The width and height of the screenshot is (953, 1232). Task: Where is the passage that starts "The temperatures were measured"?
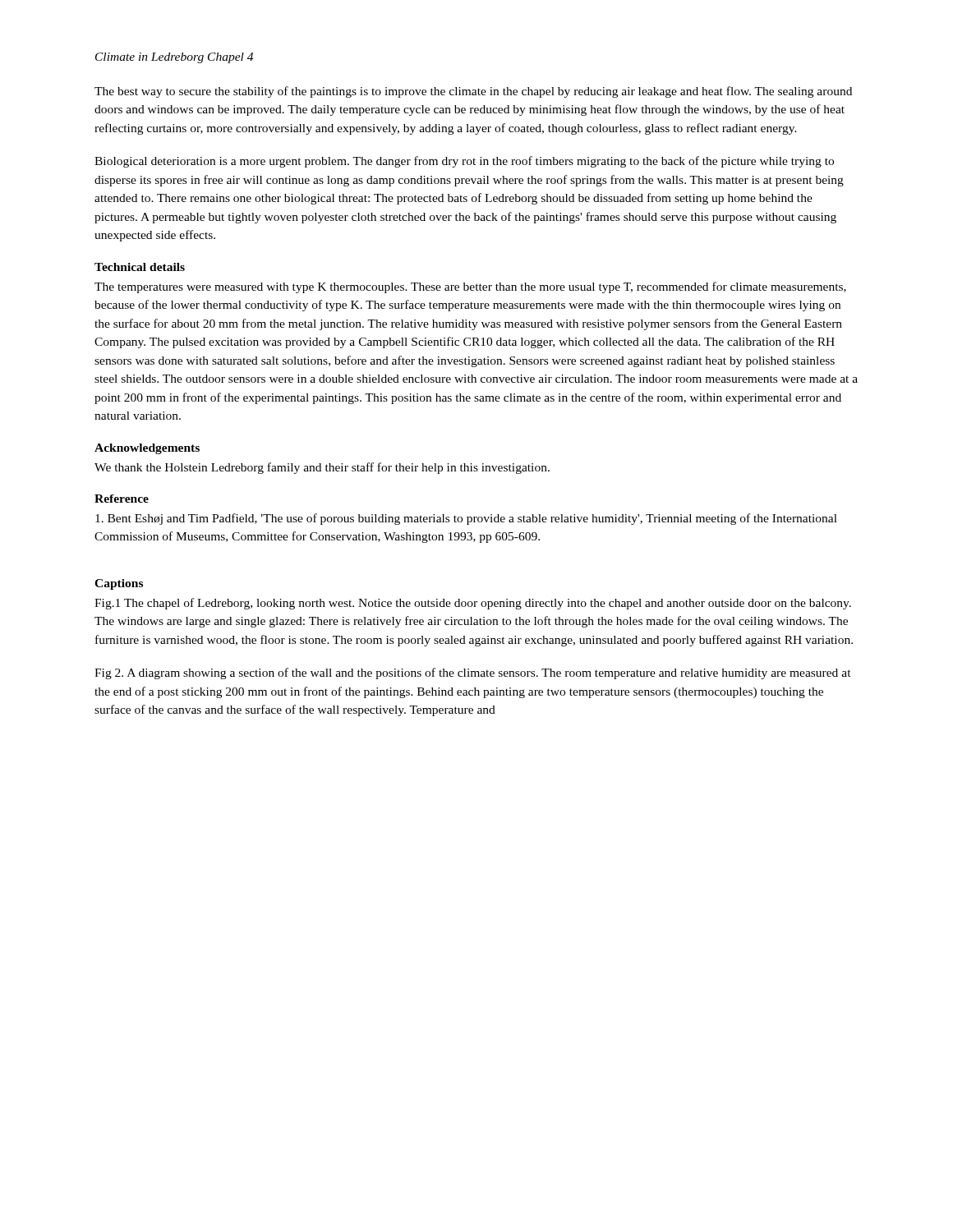476,351
